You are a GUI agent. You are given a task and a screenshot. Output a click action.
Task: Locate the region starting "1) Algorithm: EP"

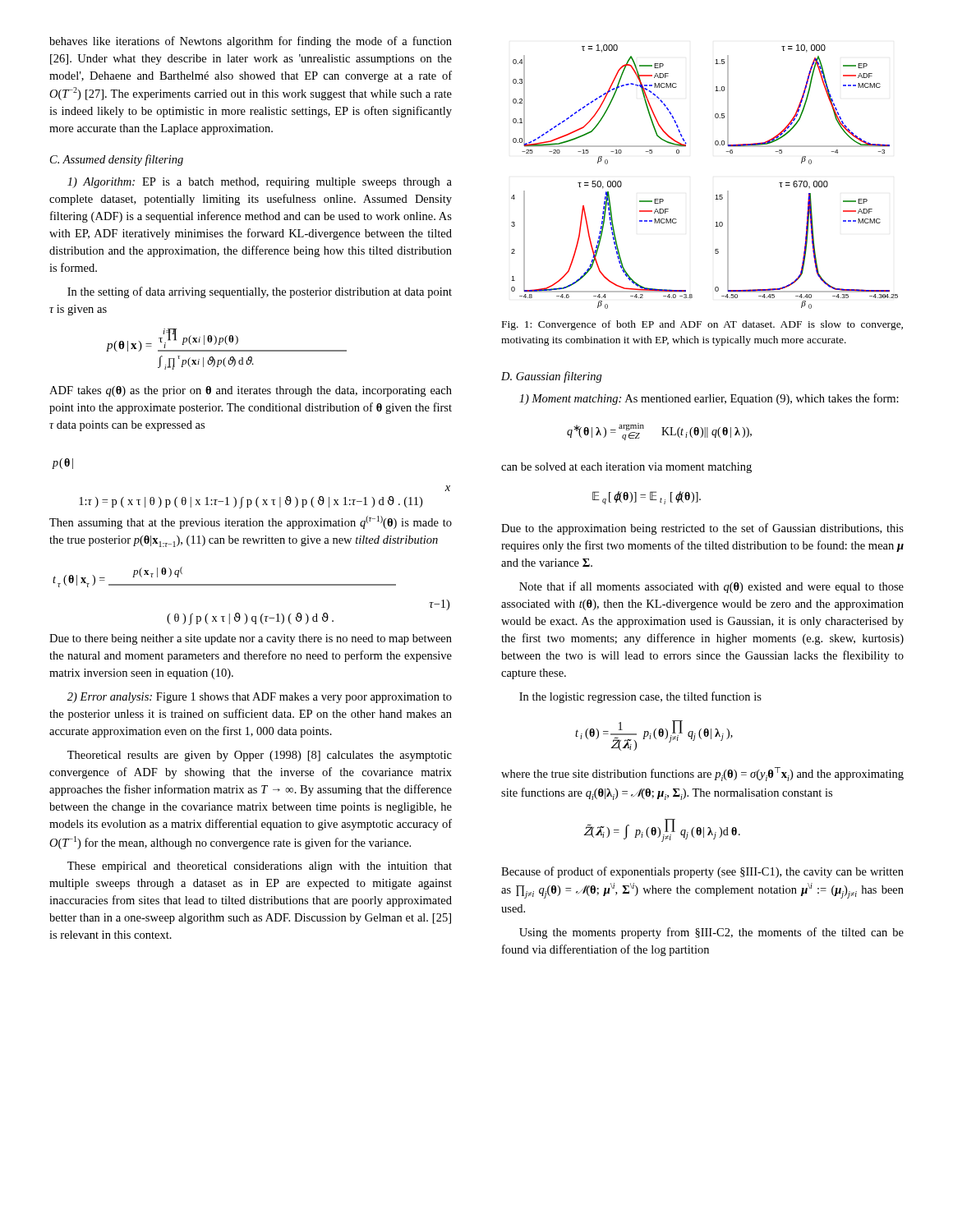(x=251, y=246)
